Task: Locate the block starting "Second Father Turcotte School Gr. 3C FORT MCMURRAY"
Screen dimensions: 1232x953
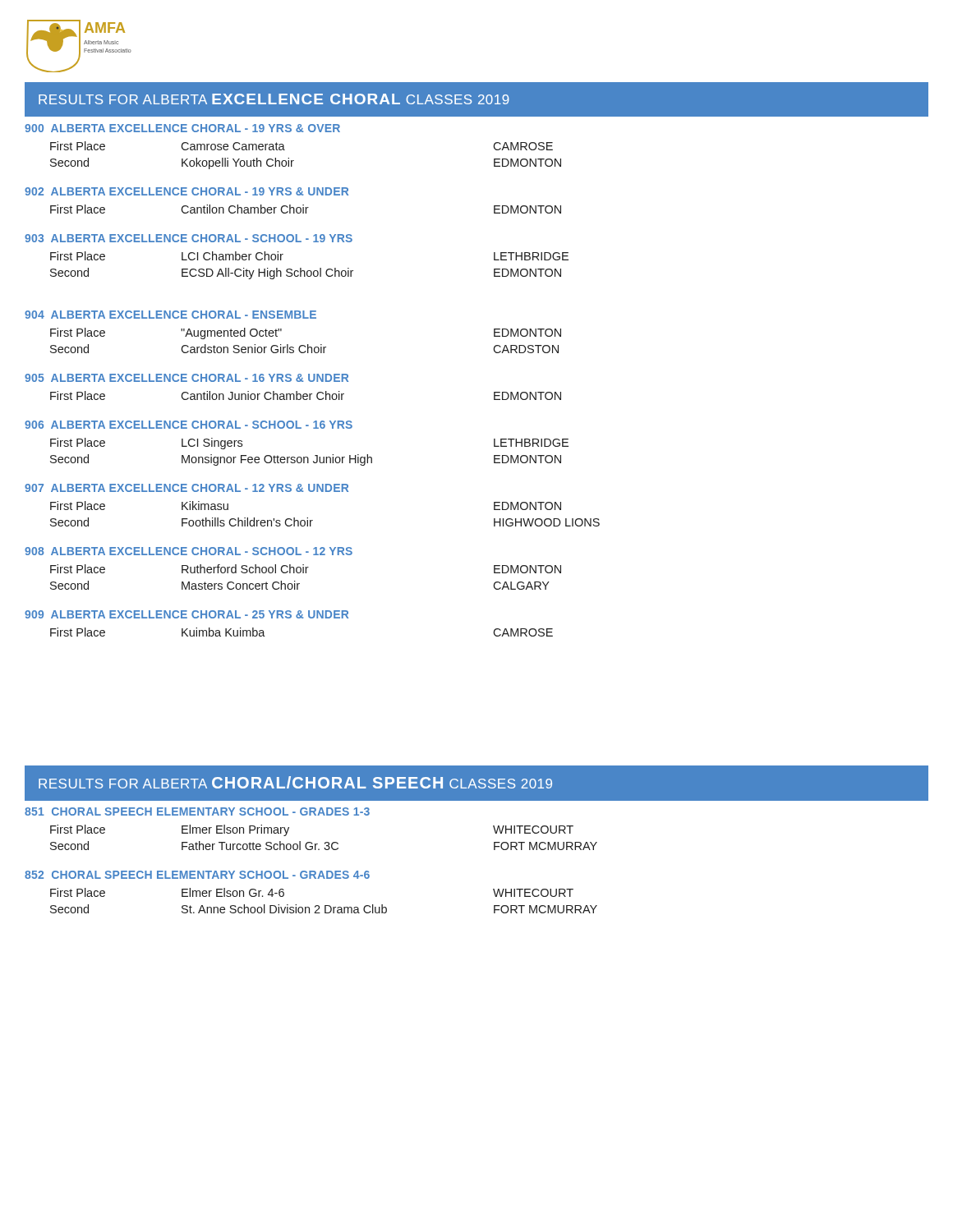Action: point(324,846)
